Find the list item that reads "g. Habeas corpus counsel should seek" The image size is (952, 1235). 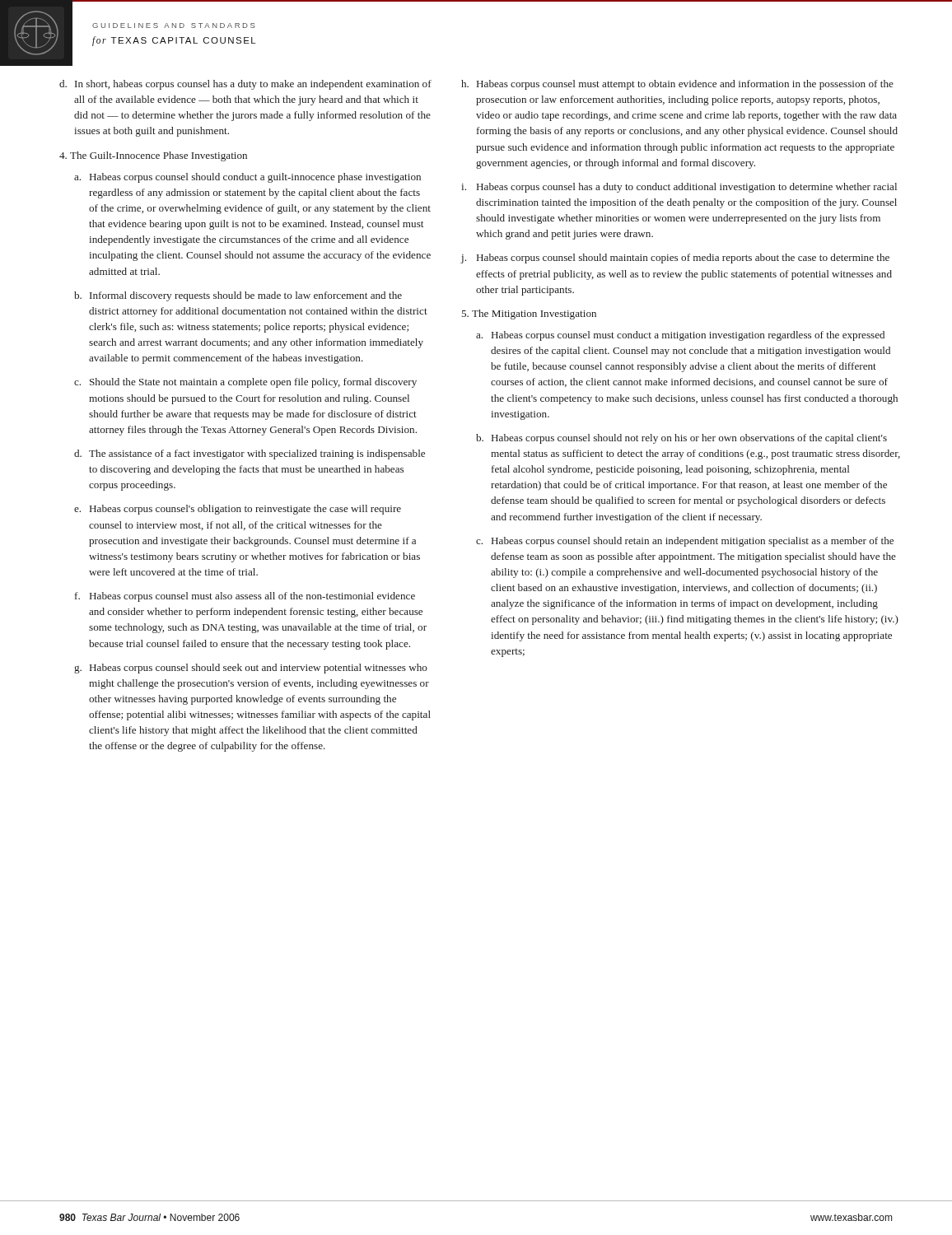[253, 706]
